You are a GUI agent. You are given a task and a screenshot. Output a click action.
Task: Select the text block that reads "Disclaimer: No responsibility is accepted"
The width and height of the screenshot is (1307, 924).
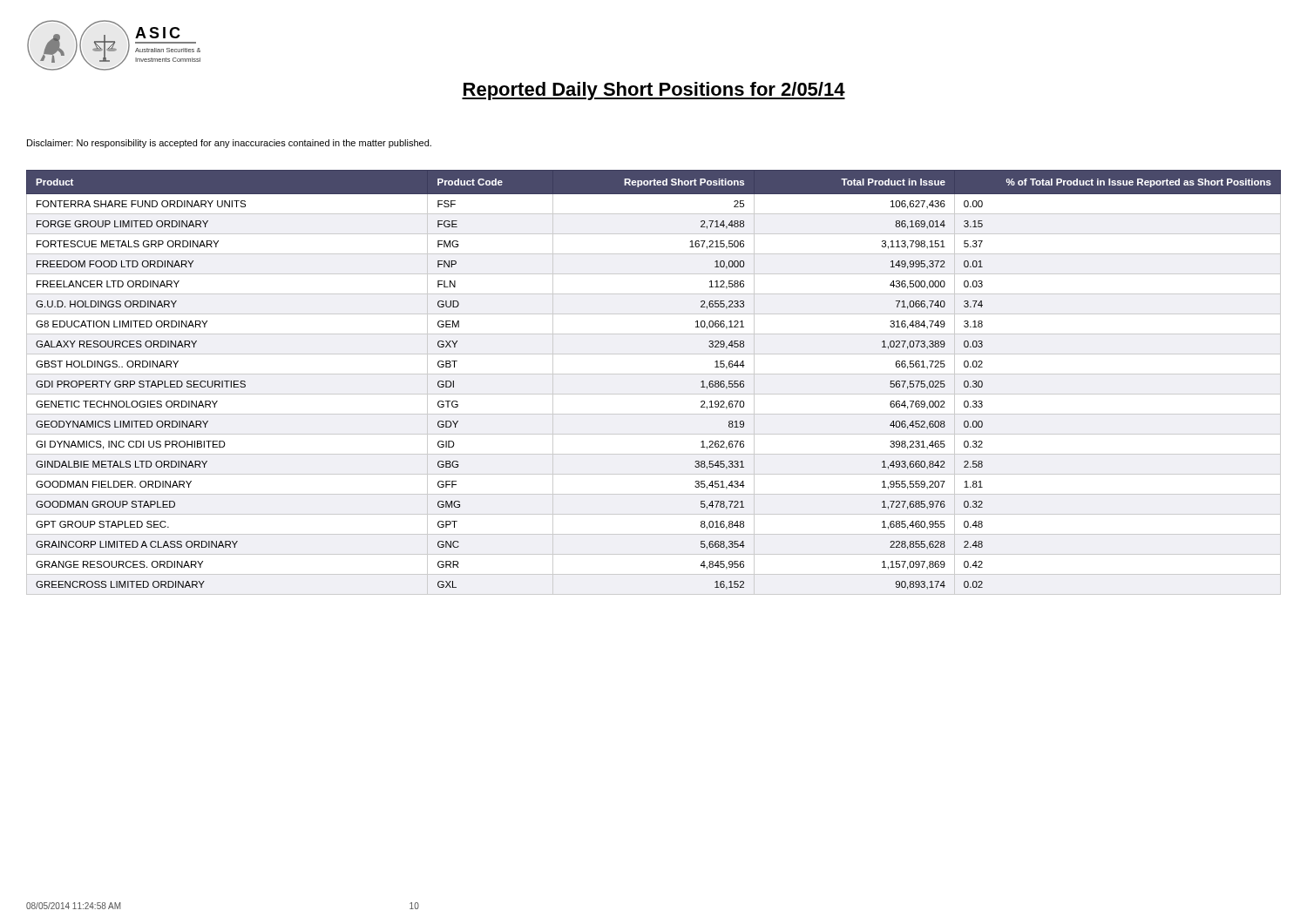coord(229,143)
